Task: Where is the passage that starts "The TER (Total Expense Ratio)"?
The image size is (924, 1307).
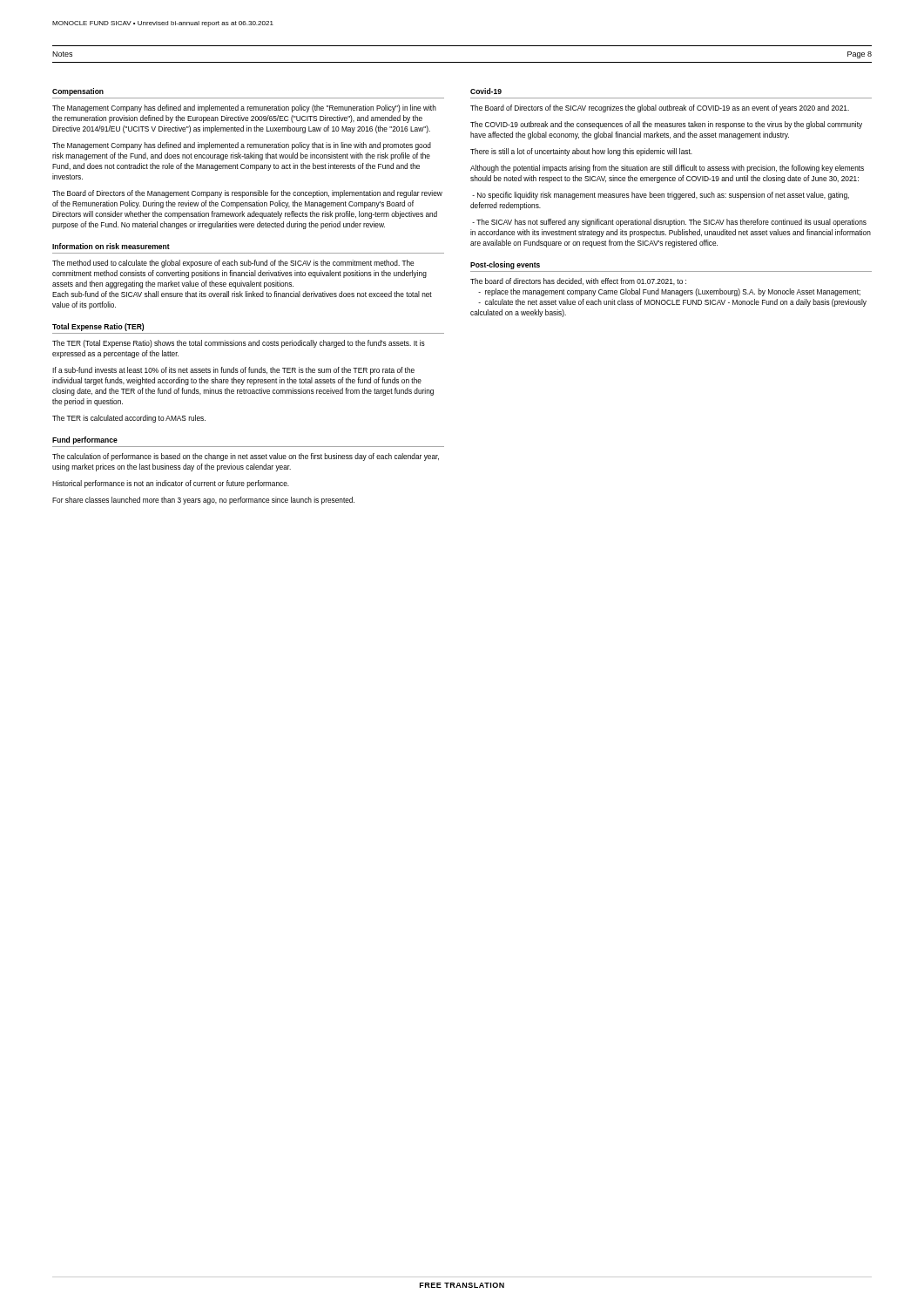Action: coord(238,349)
